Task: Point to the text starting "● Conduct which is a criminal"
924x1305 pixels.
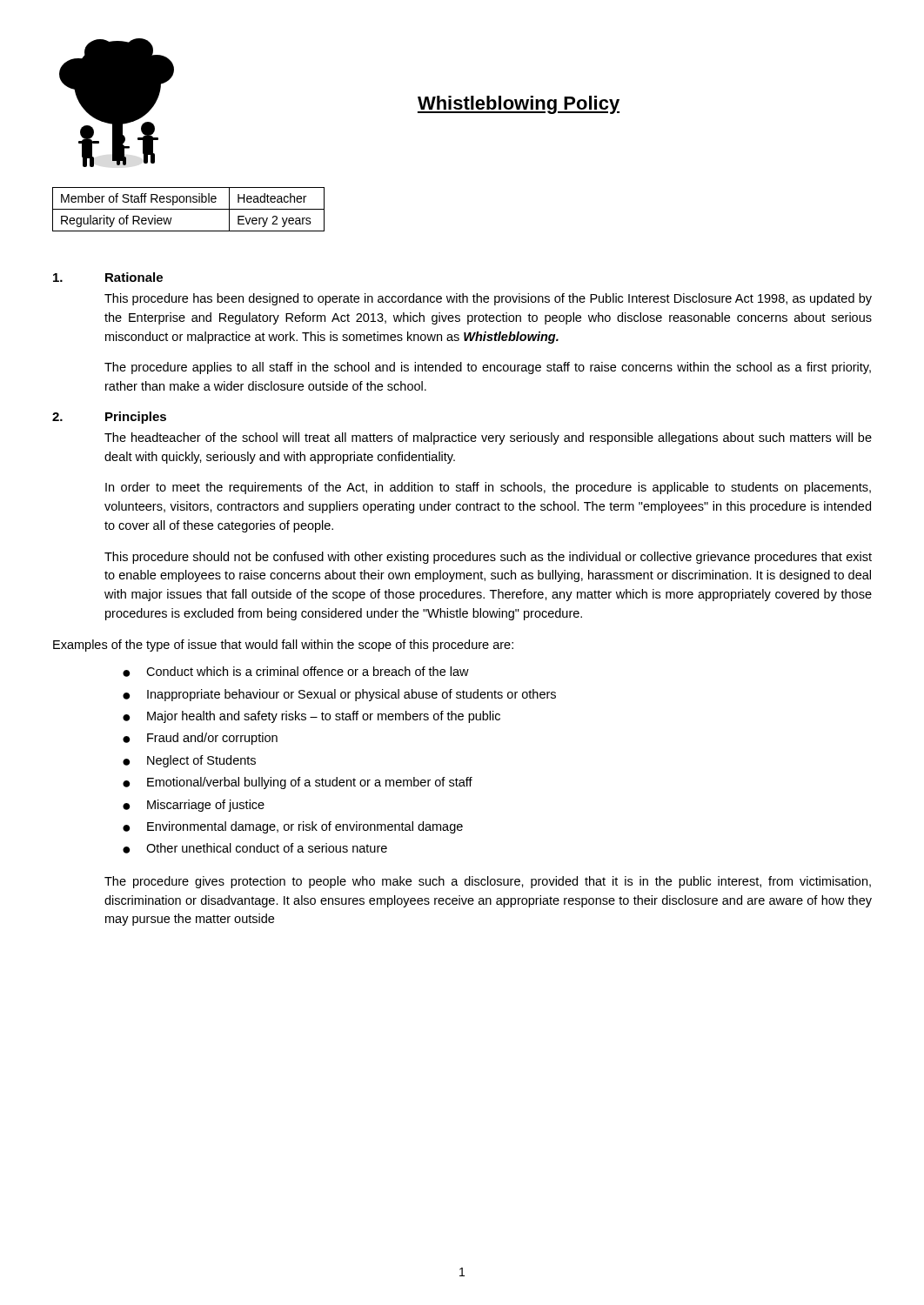Action: (x=296, y=672)
